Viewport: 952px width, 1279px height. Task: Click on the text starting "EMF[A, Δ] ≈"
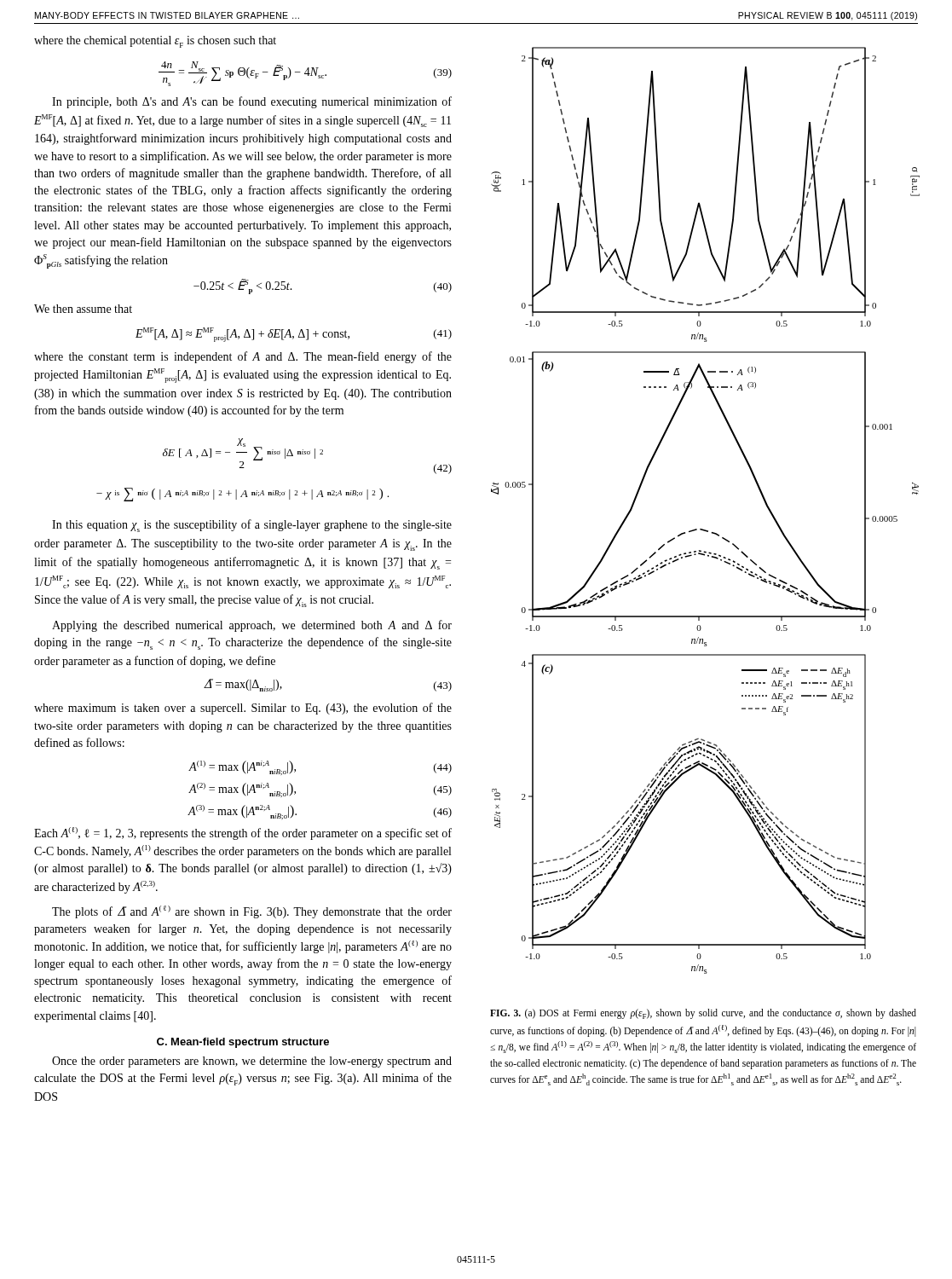(294, 334)
